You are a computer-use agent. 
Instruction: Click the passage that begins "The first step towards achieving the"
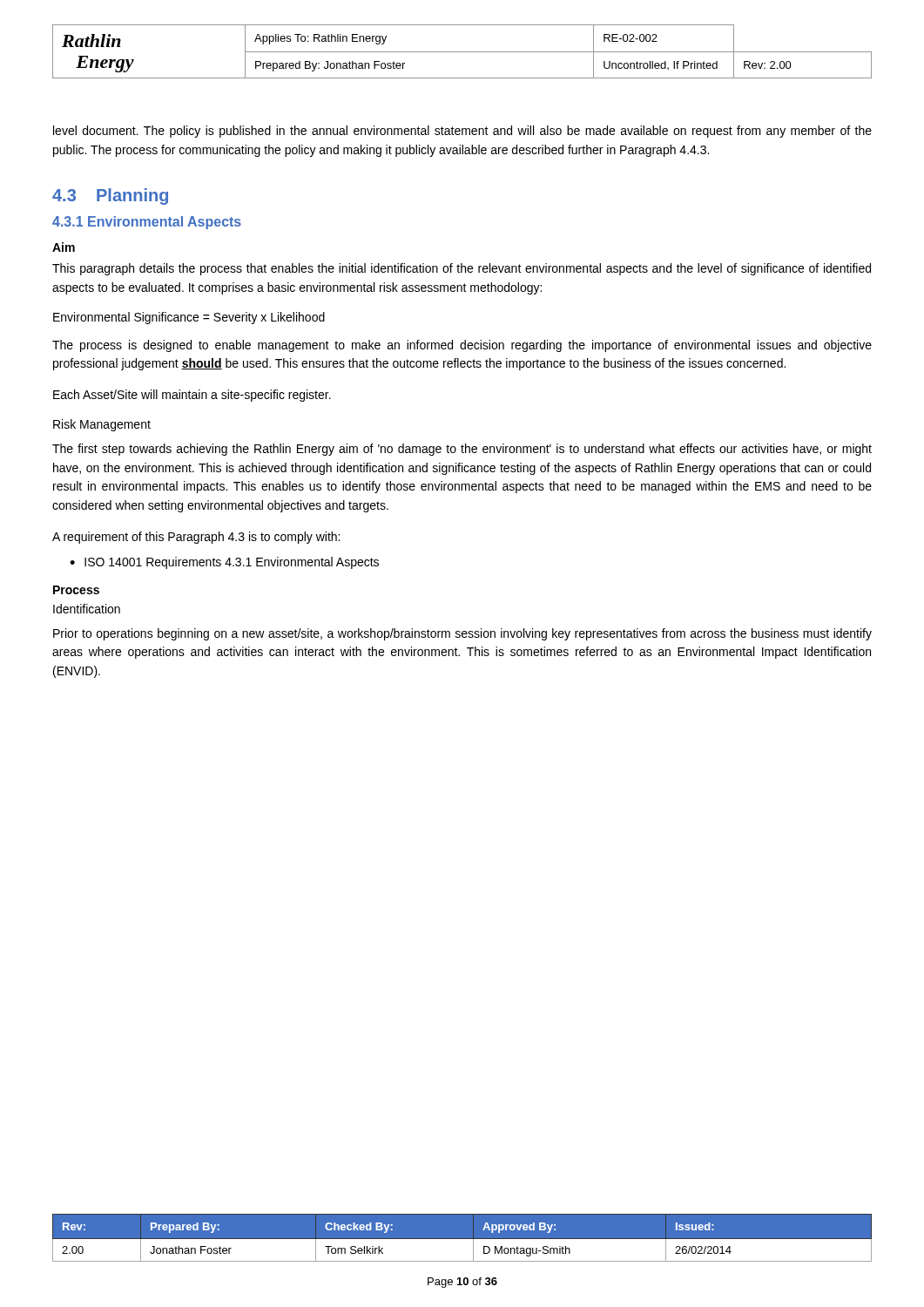(462, 477)
